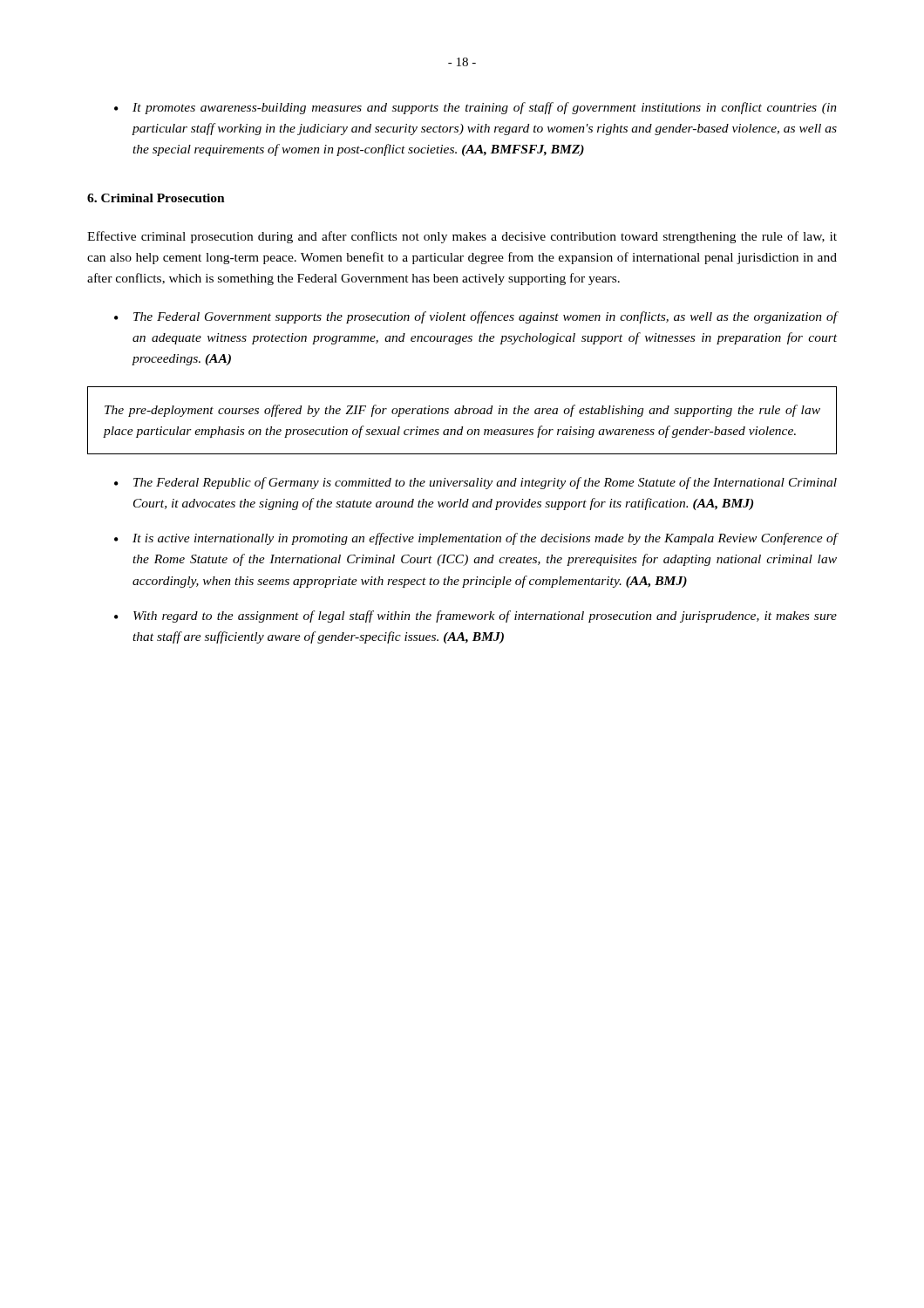Locate the text block containing "Effective criminal prosecution during and after conflicts"
The height and width of the screenshot is (1308, 924).
pos(462,257)
